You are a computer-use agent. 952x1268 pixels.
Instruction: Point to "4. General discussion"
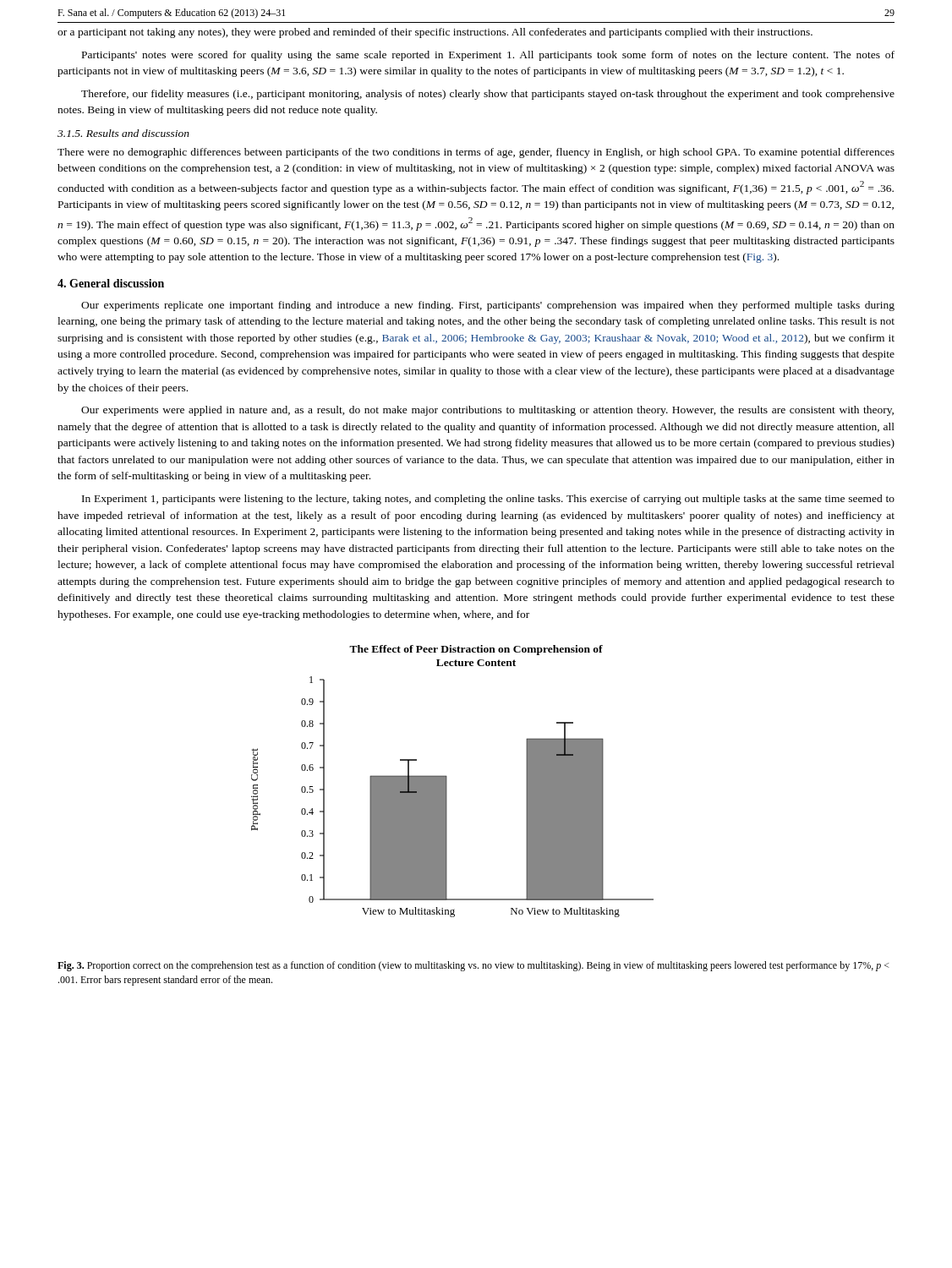(x=111, y=283)
